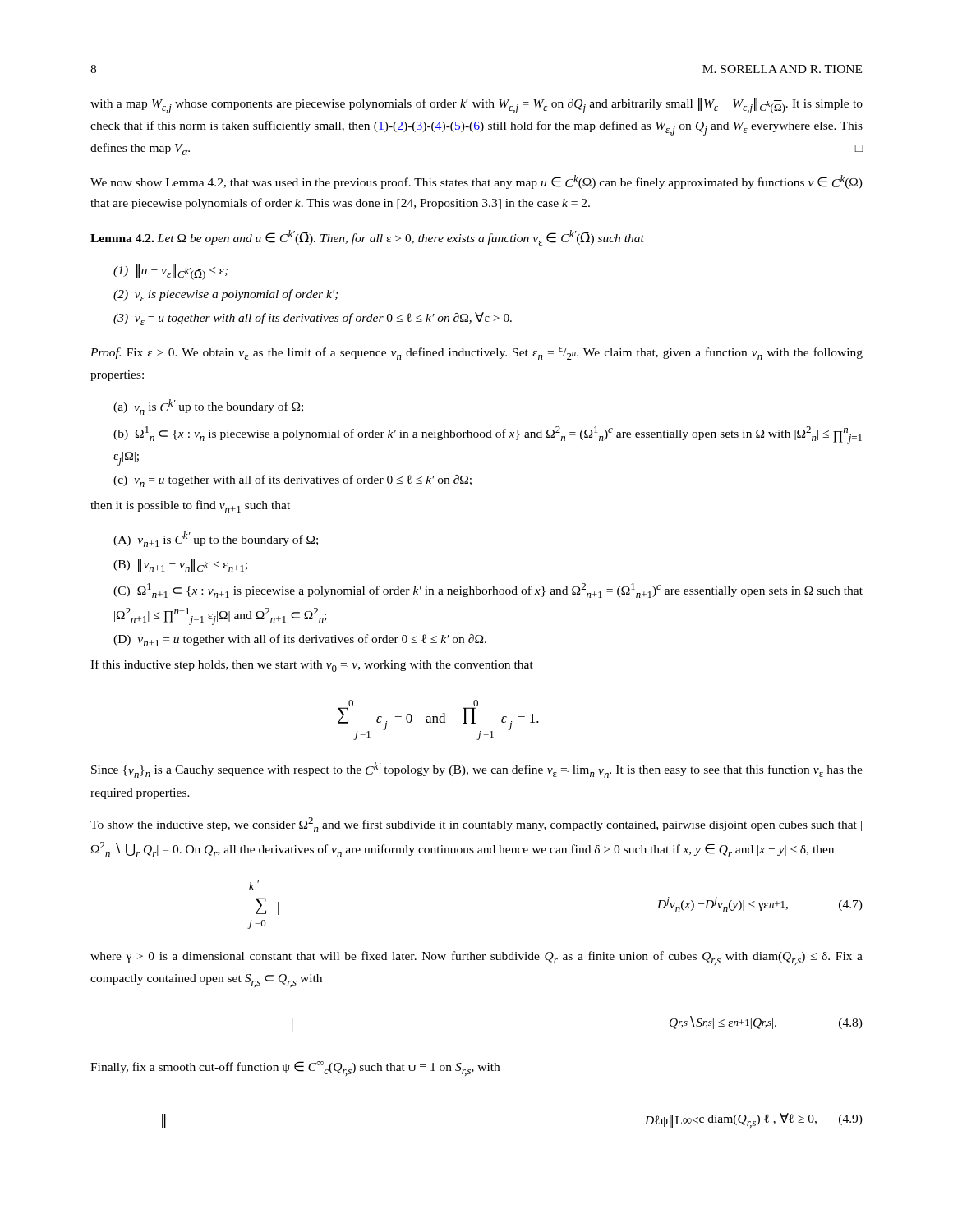The width and height of the screenshot is (953, 1232).
Task: Locate the formula that opens with "∑ j =1 0 ε j"
Action: coord(476,717)
